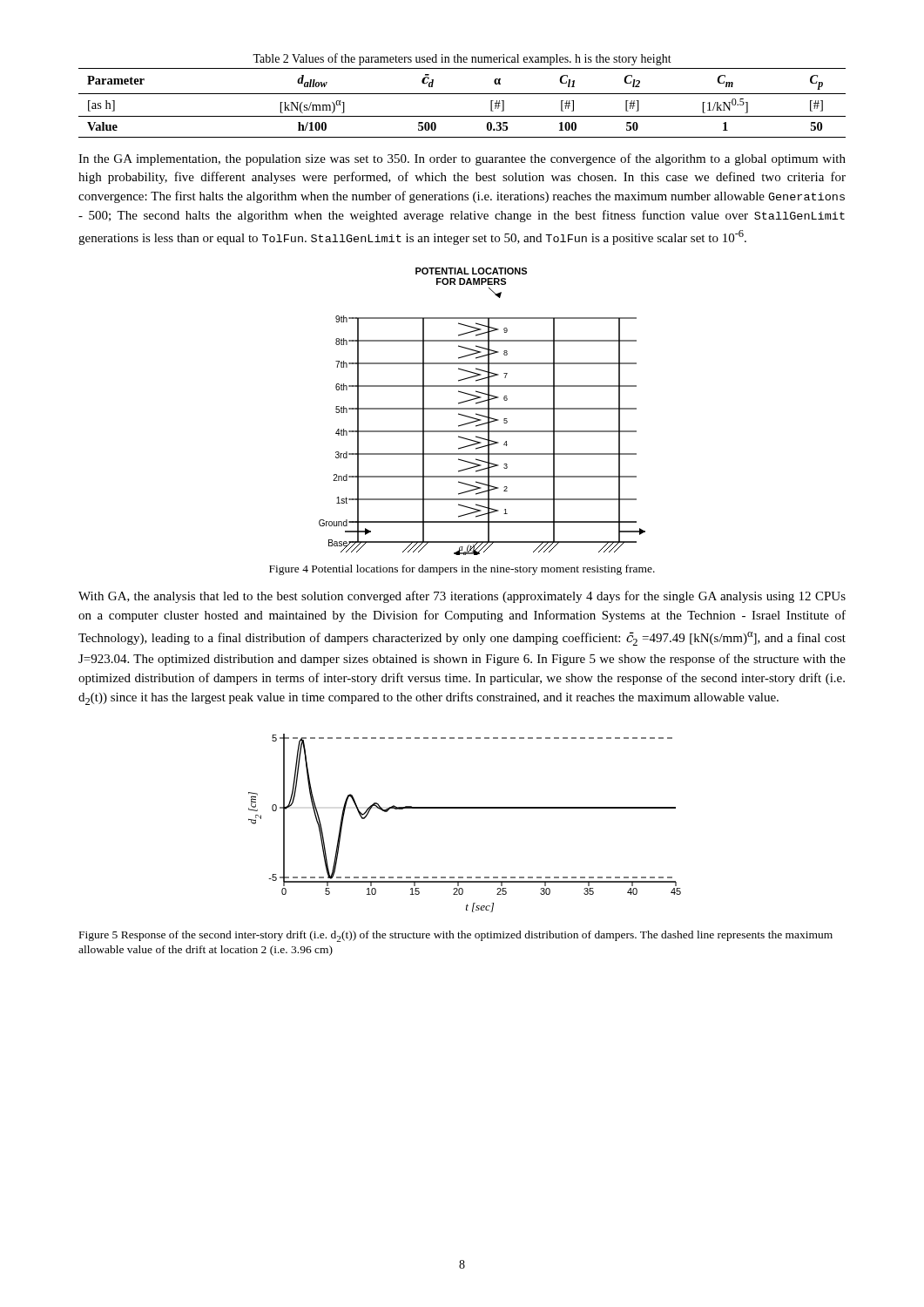The height and width of the screenshot is (1307, 924).
Task: Click the caption that begins "Figure 4 Potential locations for"
Action: pos(462,569)
